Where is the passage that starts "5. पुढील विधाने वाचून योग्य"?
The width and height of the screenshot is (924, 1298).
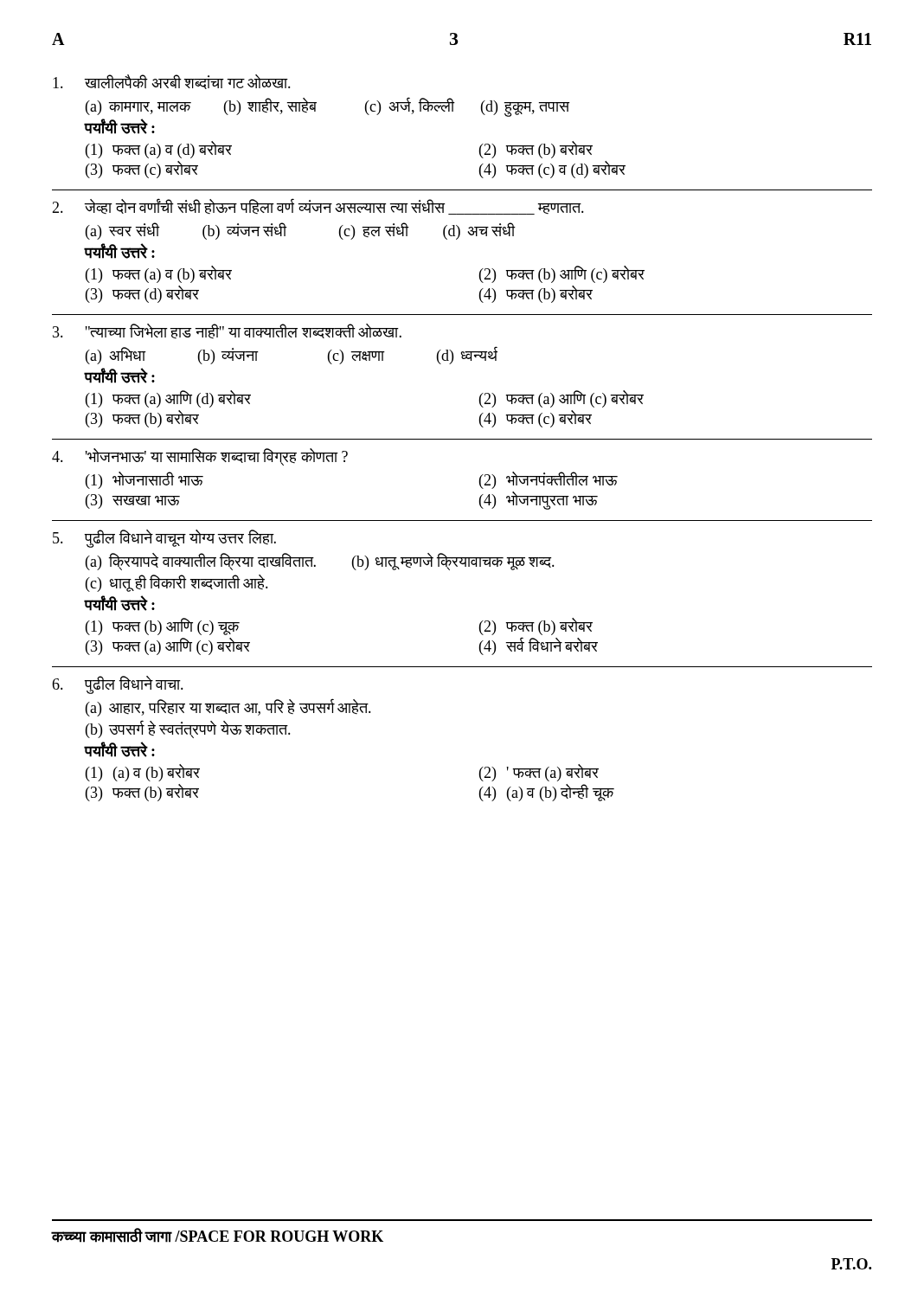tap(164, 539)
